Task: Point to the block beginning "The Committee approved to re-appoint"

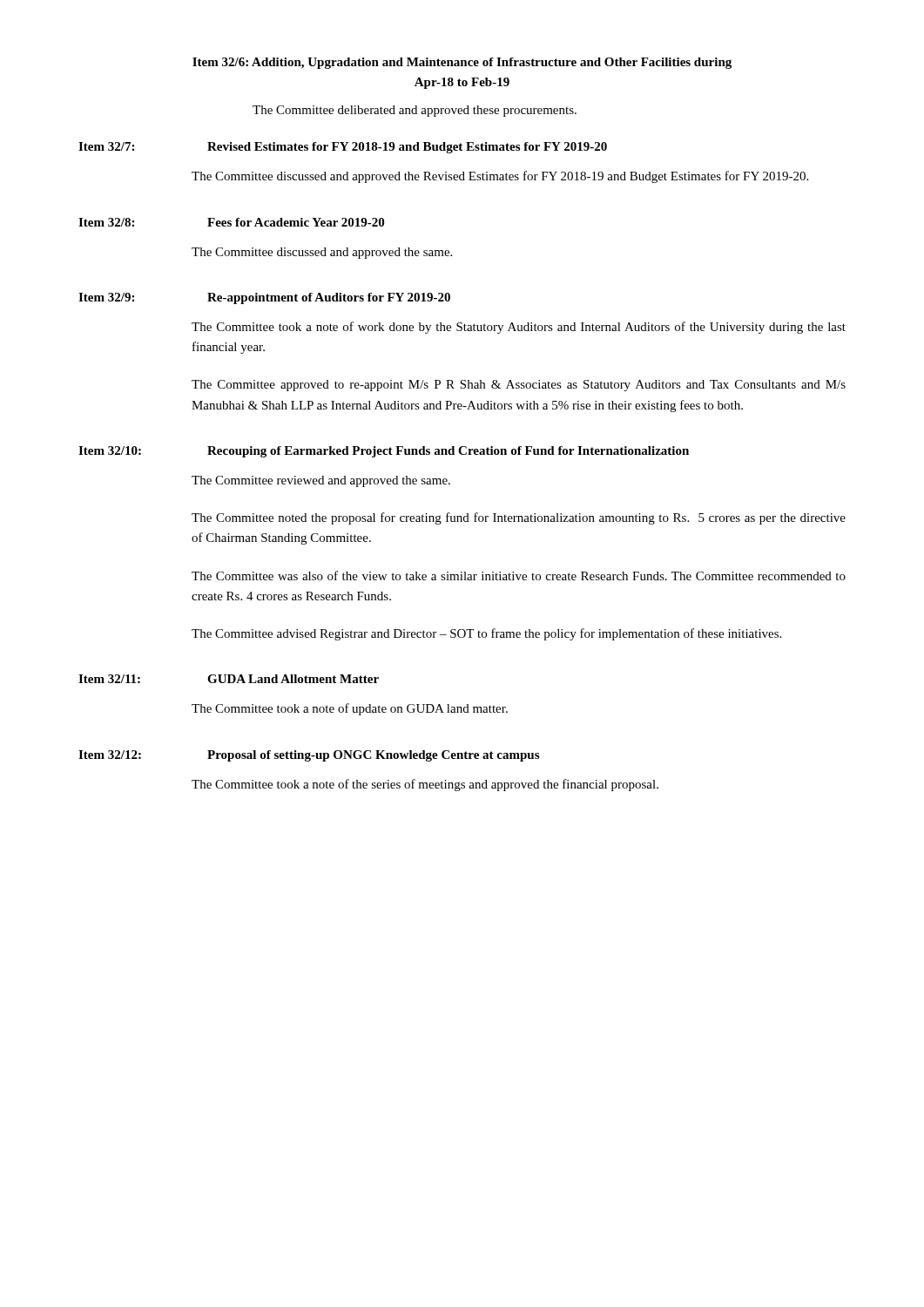Action: (519, 395)
